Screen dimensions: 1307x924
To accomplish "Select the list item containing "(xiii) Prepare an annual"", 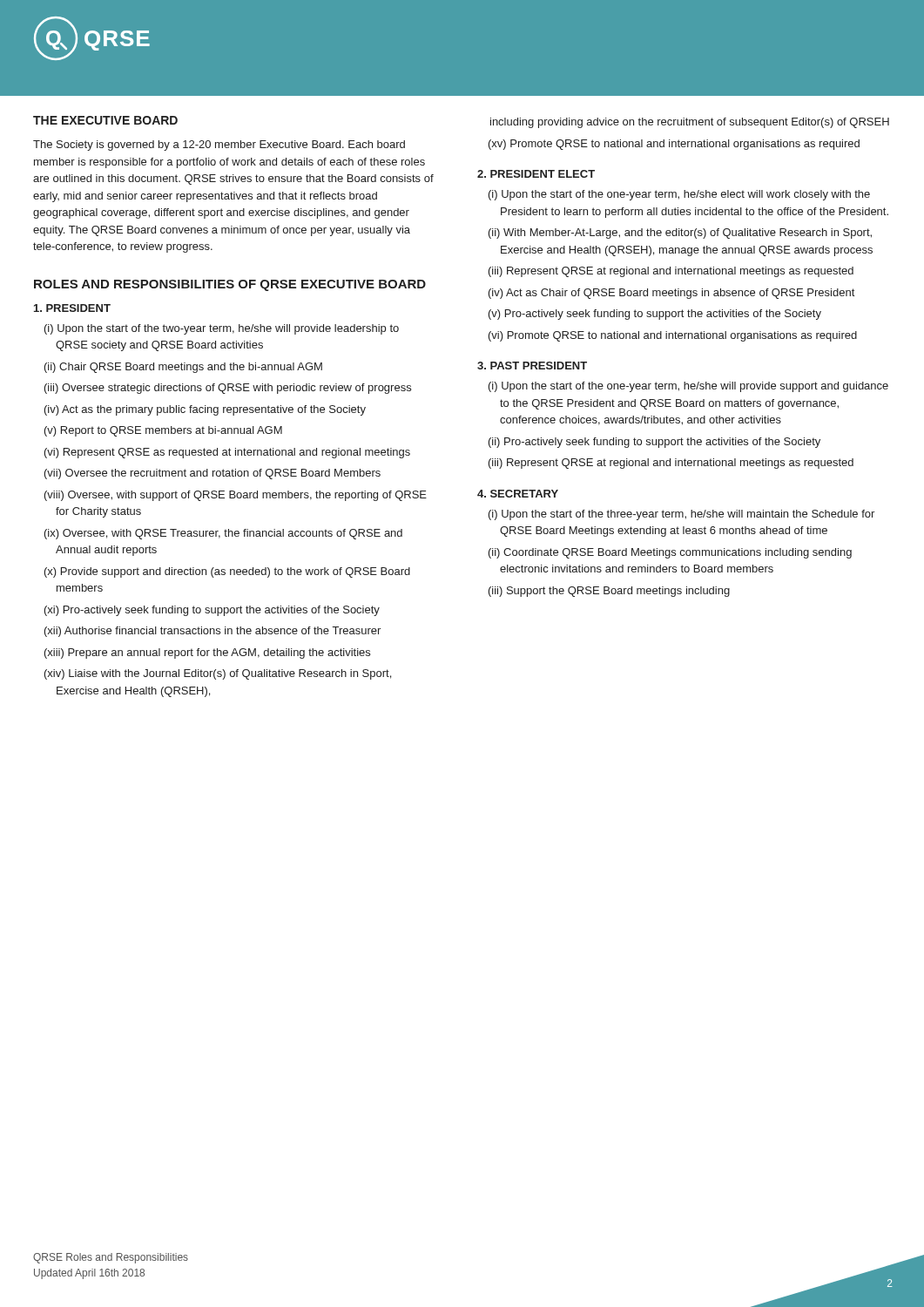I will (207, 652).
